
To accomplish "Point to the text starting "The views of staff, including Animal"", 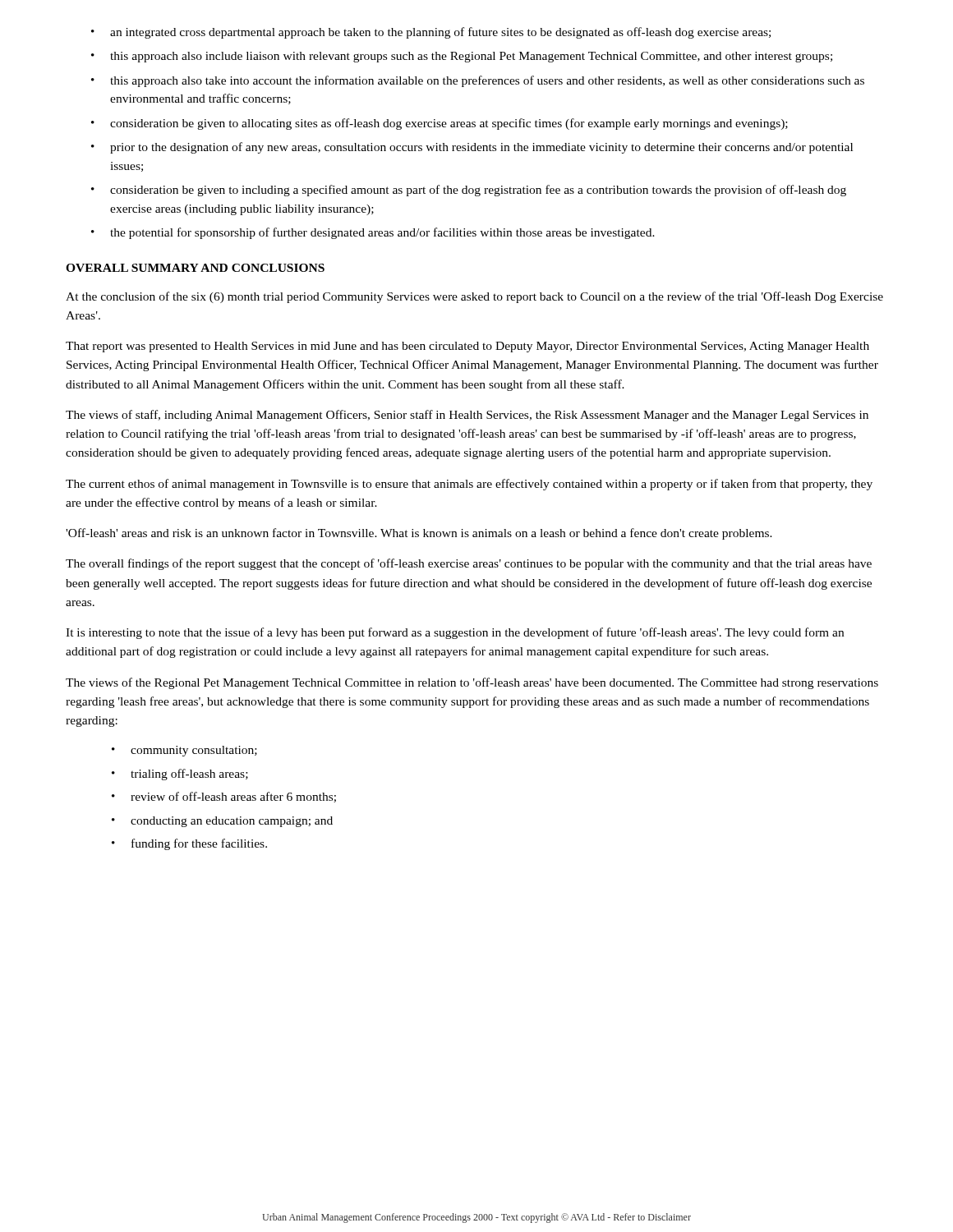I will (467, 433).
